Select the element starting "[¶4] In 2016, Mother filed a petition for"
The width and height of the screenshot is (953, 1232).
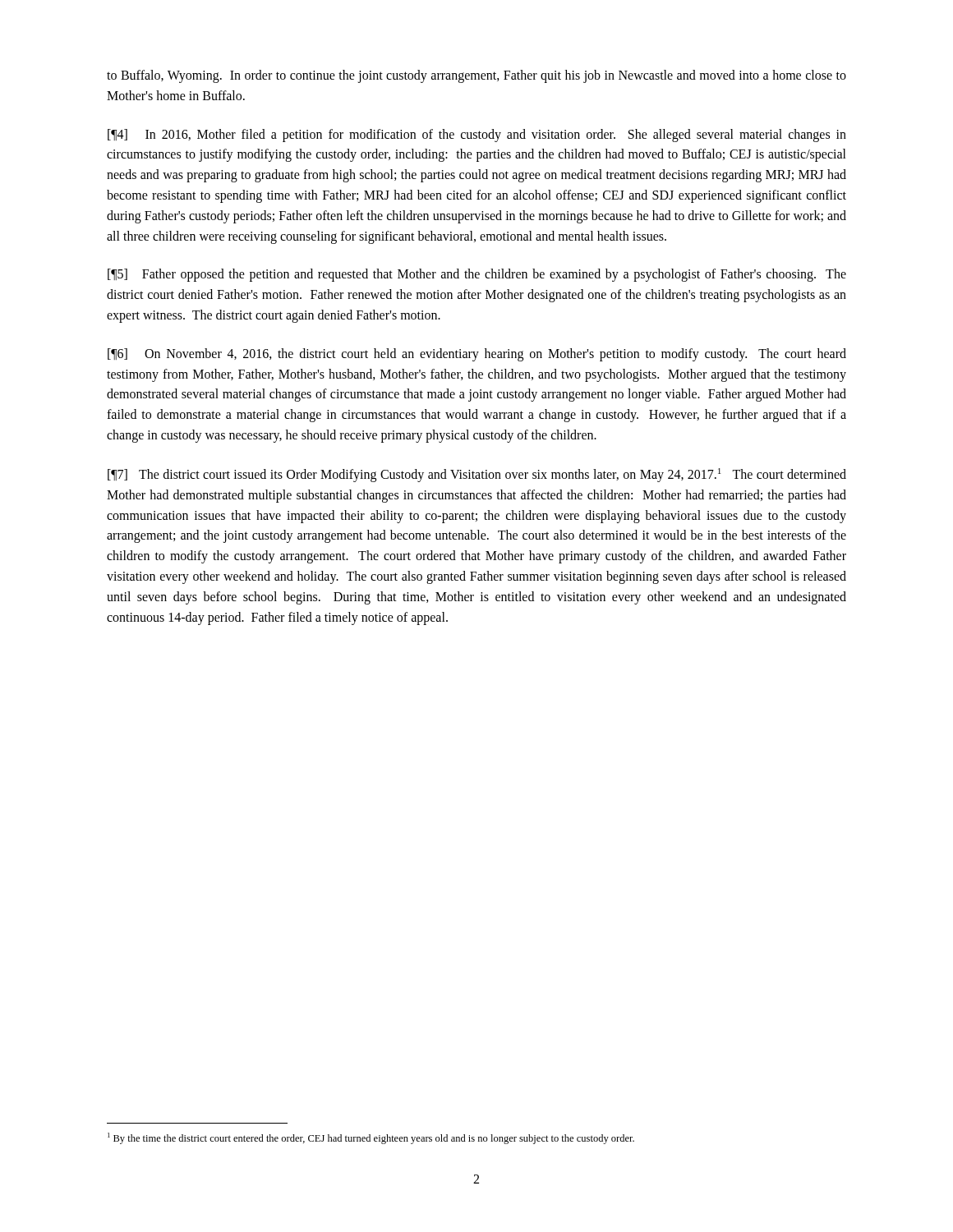point(476,185)
